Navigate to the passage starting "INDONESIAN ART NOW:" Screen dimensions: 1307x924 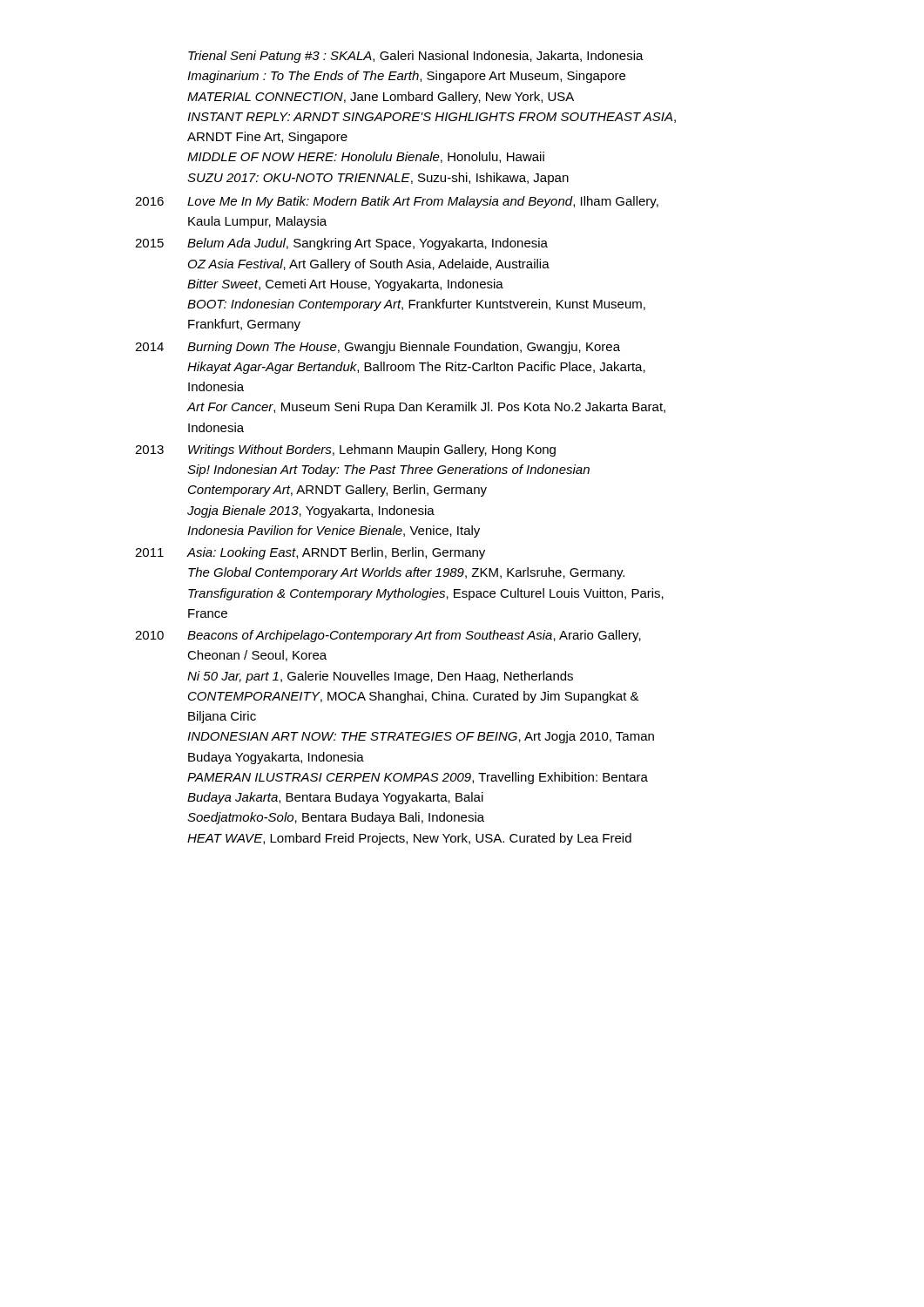(421, 746)
